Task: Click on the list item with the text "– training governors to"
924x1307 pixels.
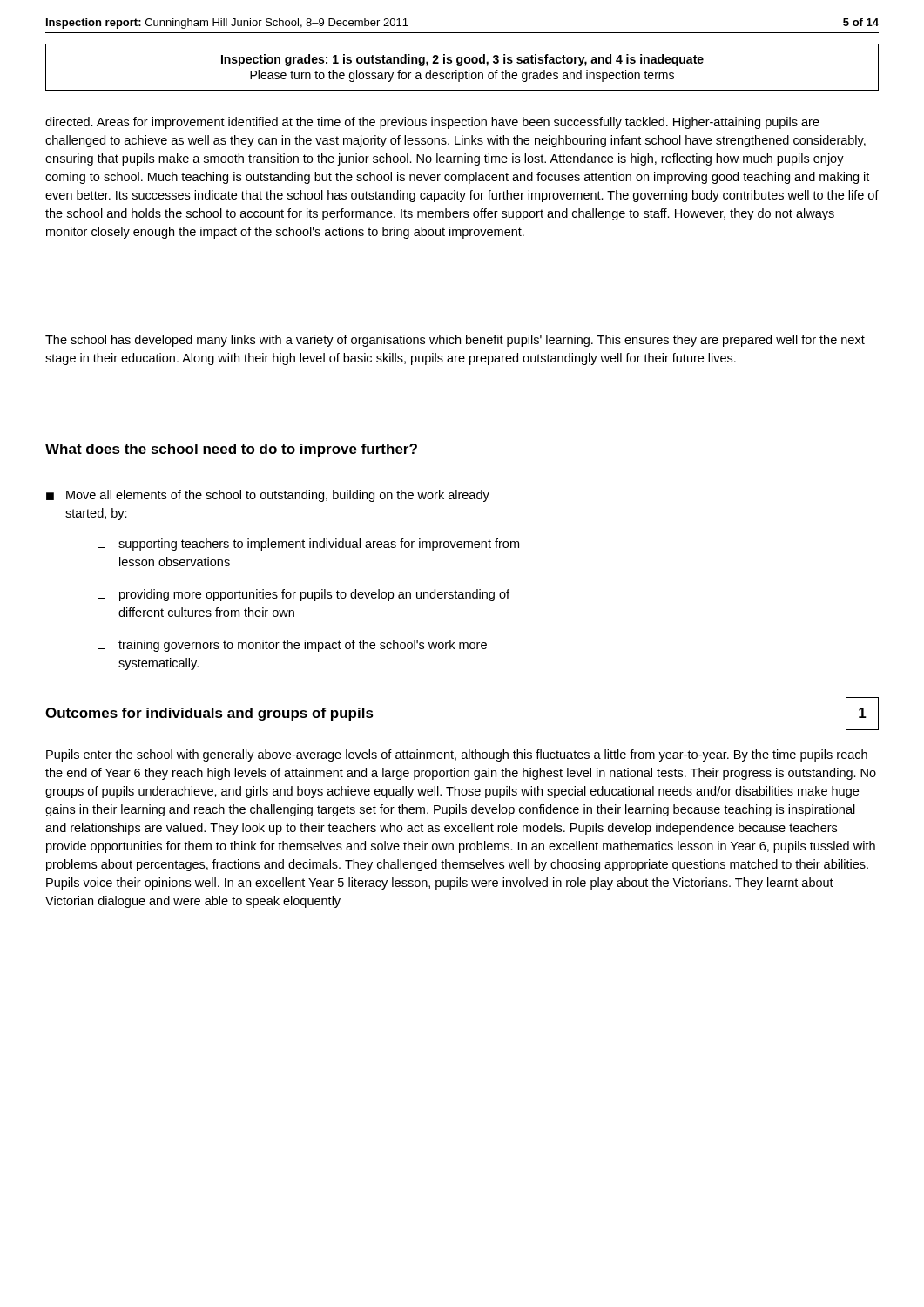Action: point(292,654)
